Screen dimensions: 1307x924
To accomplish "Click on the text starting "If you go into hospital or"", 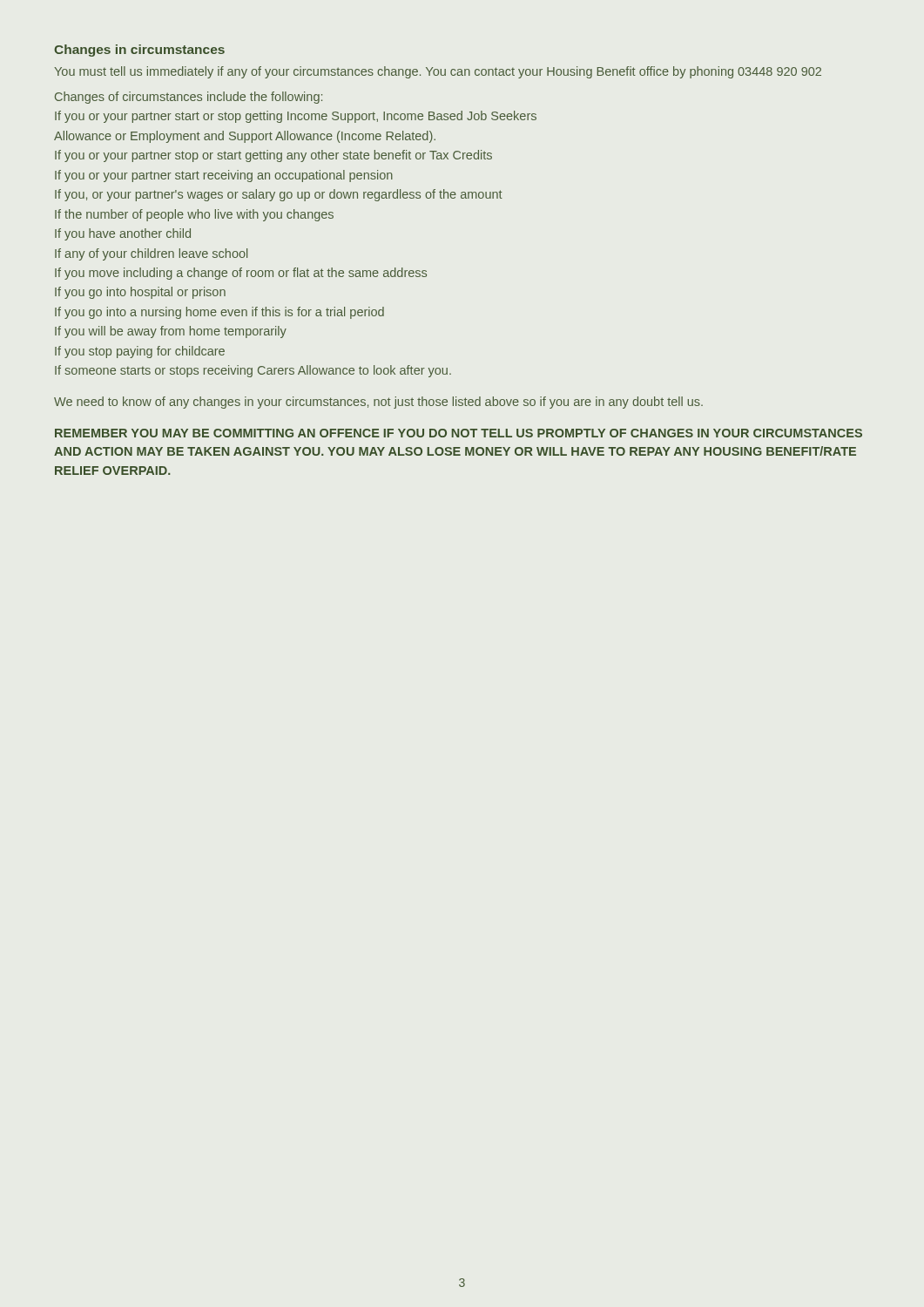I will coord(140,292).
